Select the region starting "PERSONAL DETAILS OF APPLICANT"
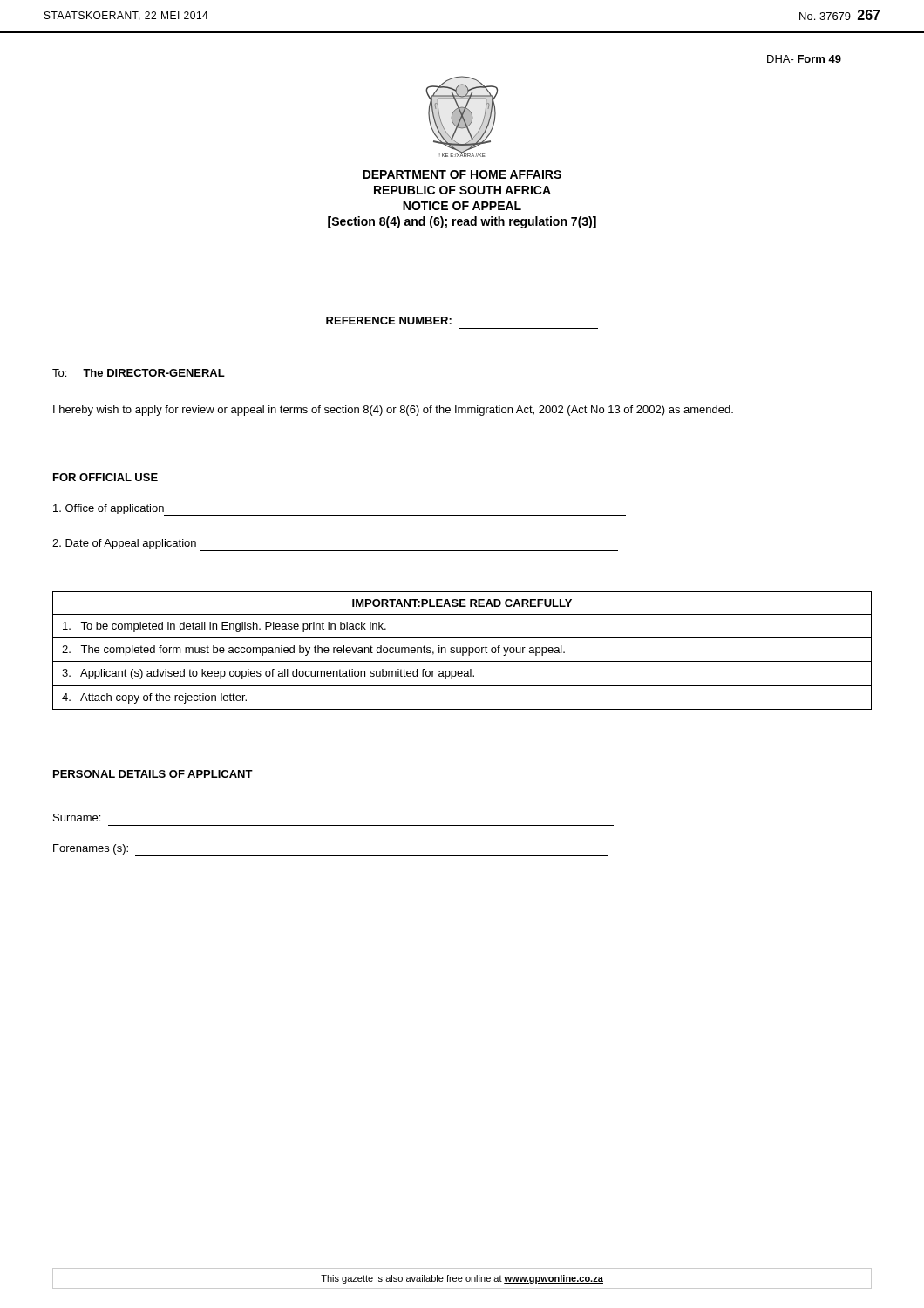The width and height of the screenshot is (924, 1308). 152,774
